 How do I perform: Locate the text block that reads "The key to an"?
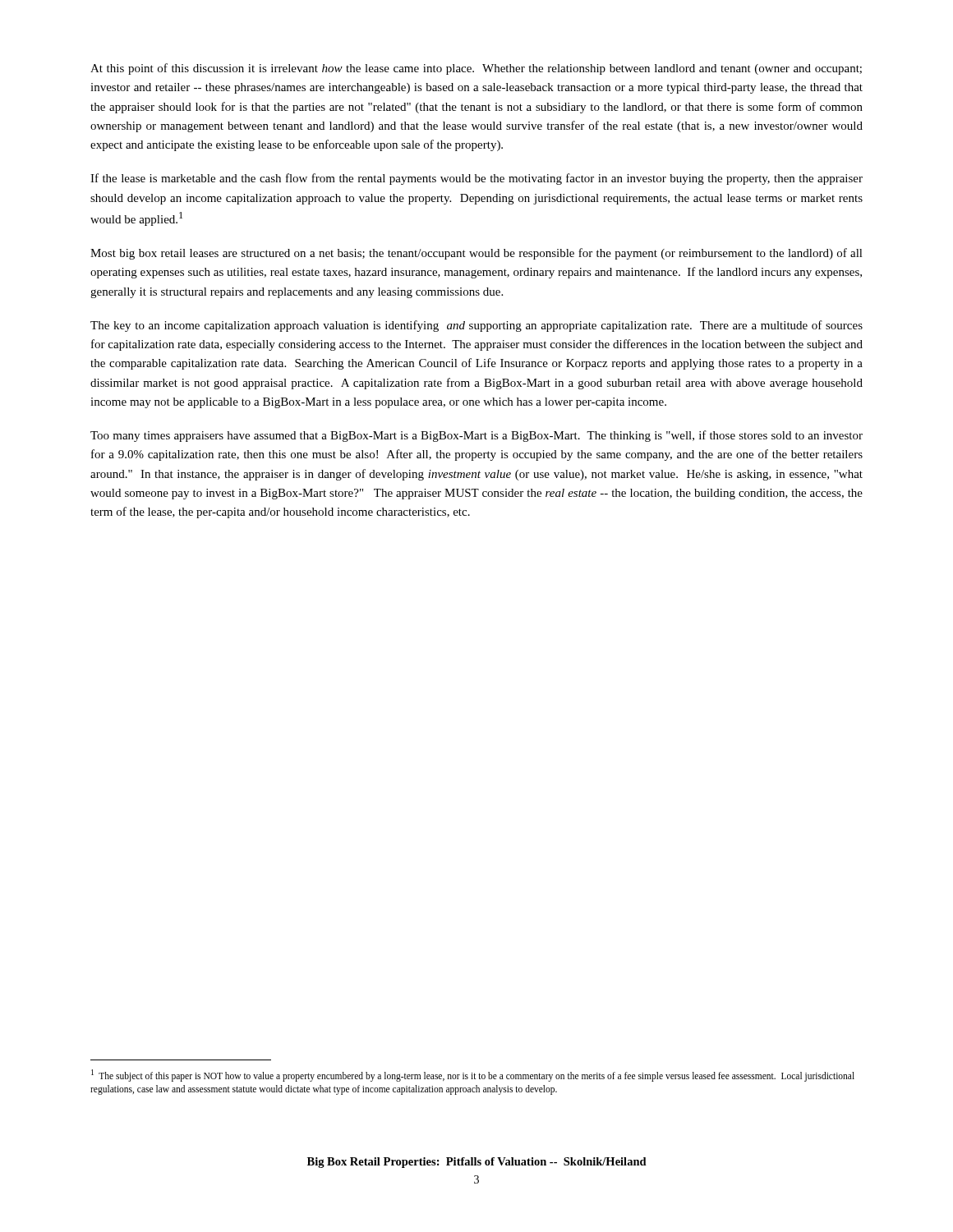476,363
